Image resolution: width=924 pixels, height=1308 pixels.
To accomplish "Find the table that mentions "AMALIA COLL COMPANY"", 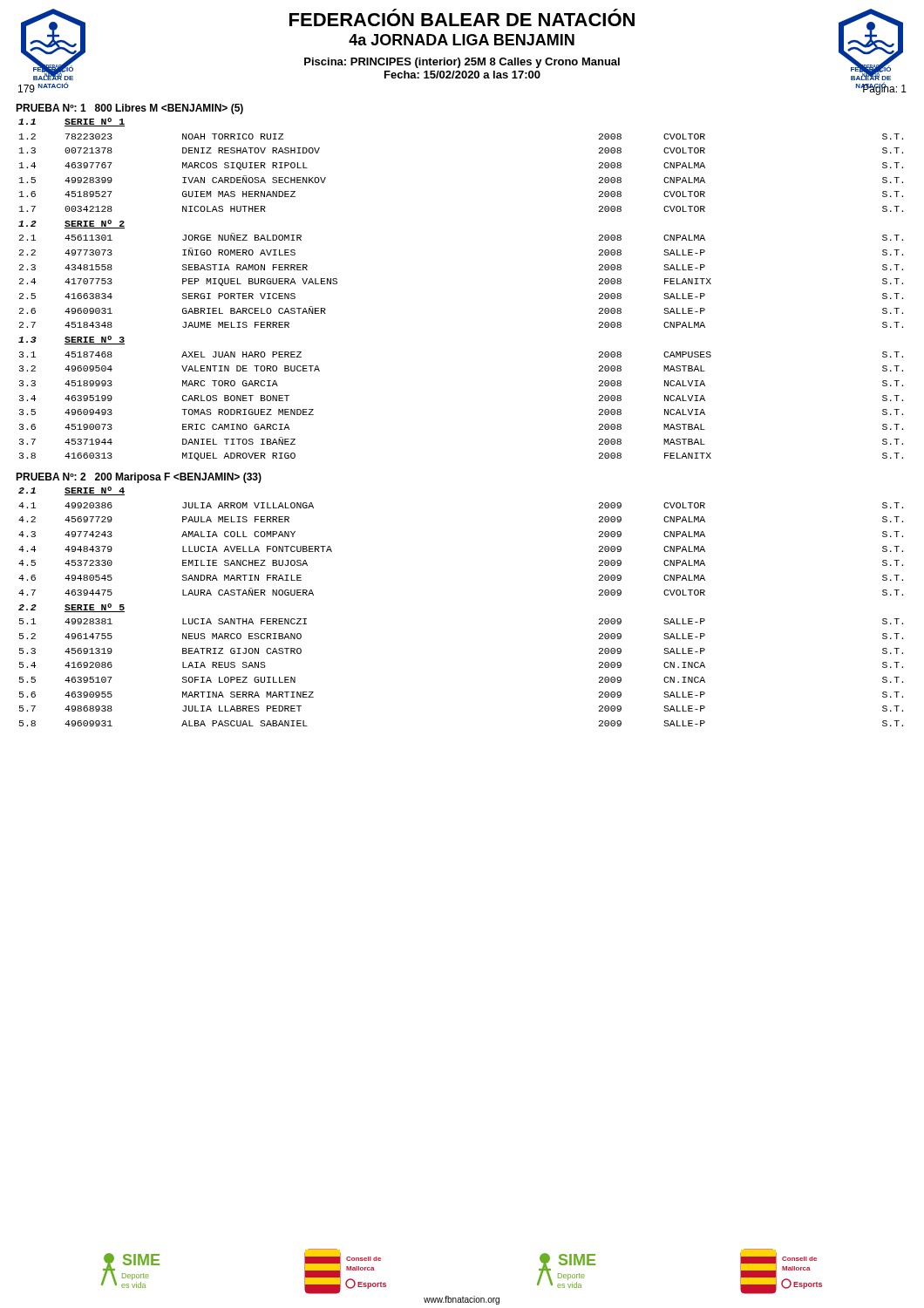I will (462, 608).
